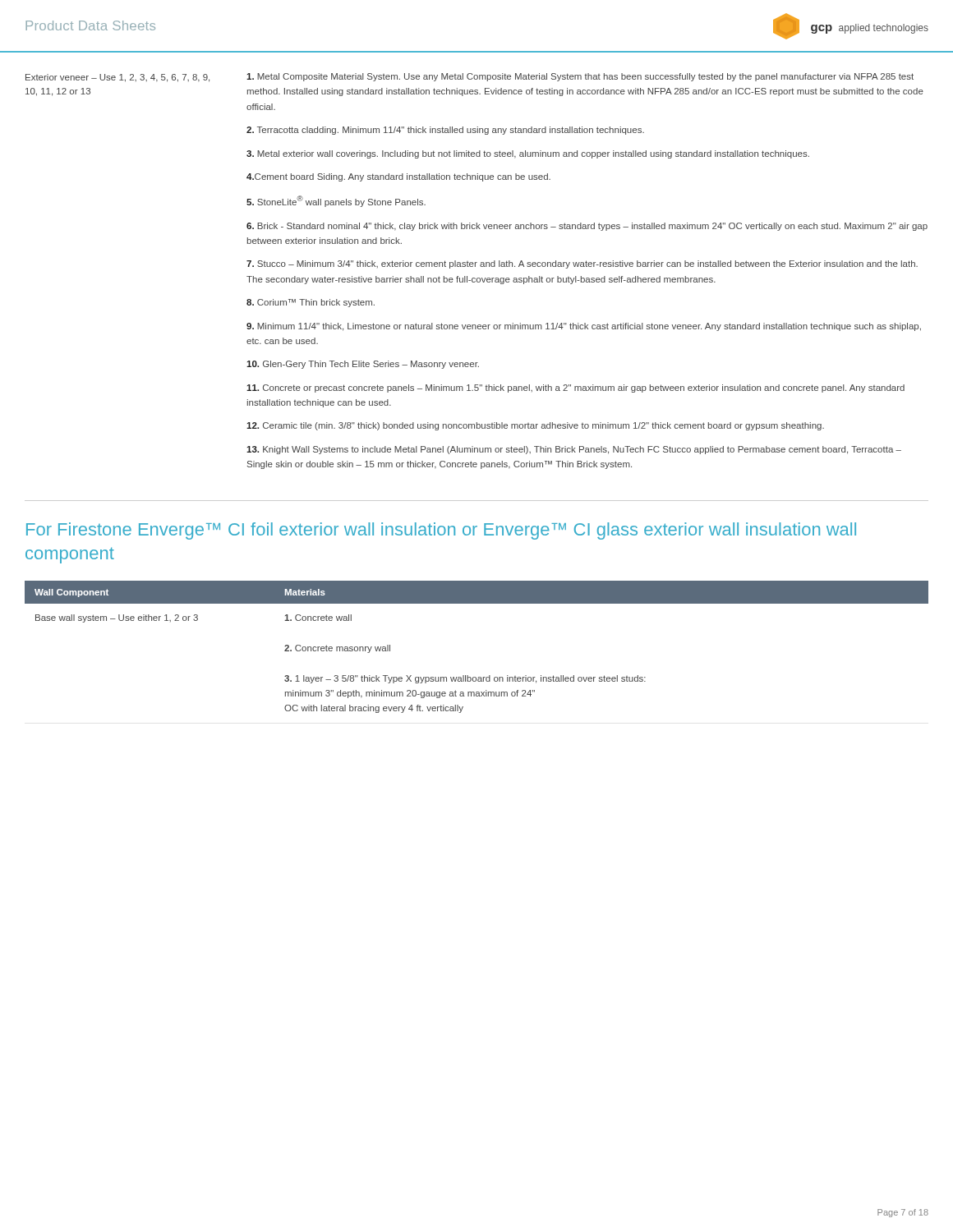This screenshot has height=1232, width=953.
Task: Navigate to the block starting "For Firestone Enverge™ CI foil exterior wall insulation"
Action: [x=441, y=541]
